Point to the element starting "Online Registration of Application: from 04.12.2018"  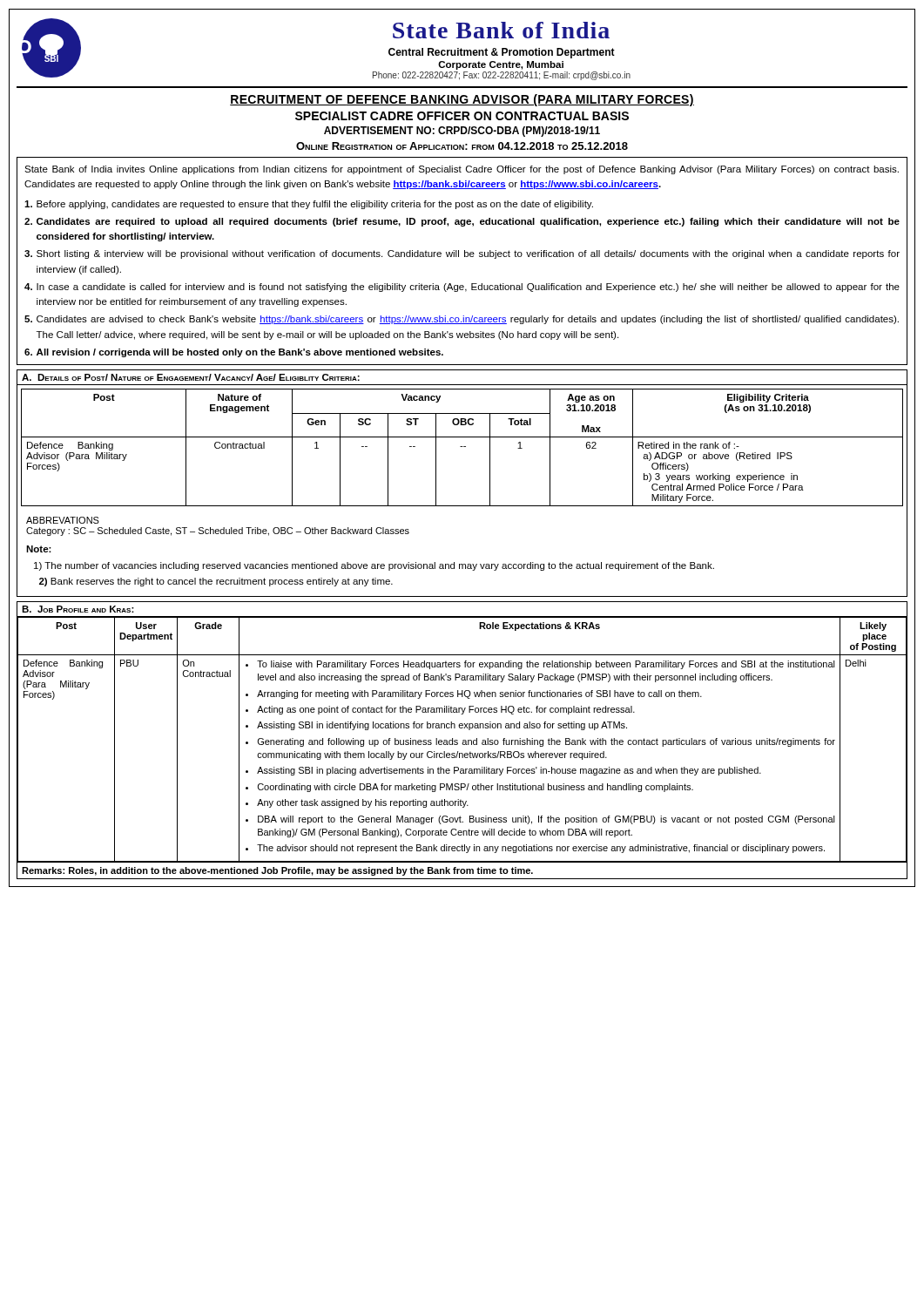click(x=462, y=146)
